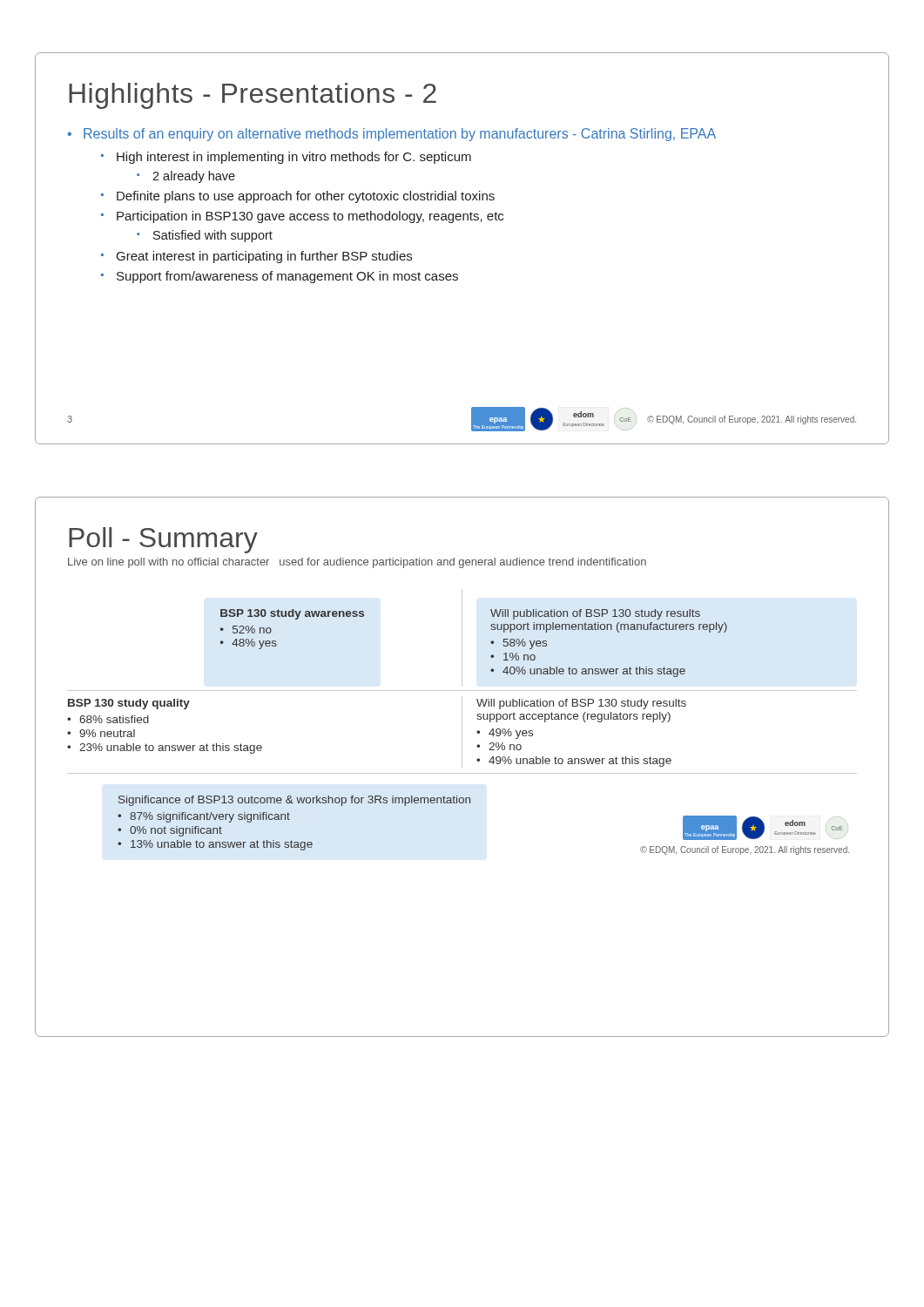Click on the title containing "Highlights - Presentations - 2"
This screenshot has height=1307, width=924.
[252, 93]
